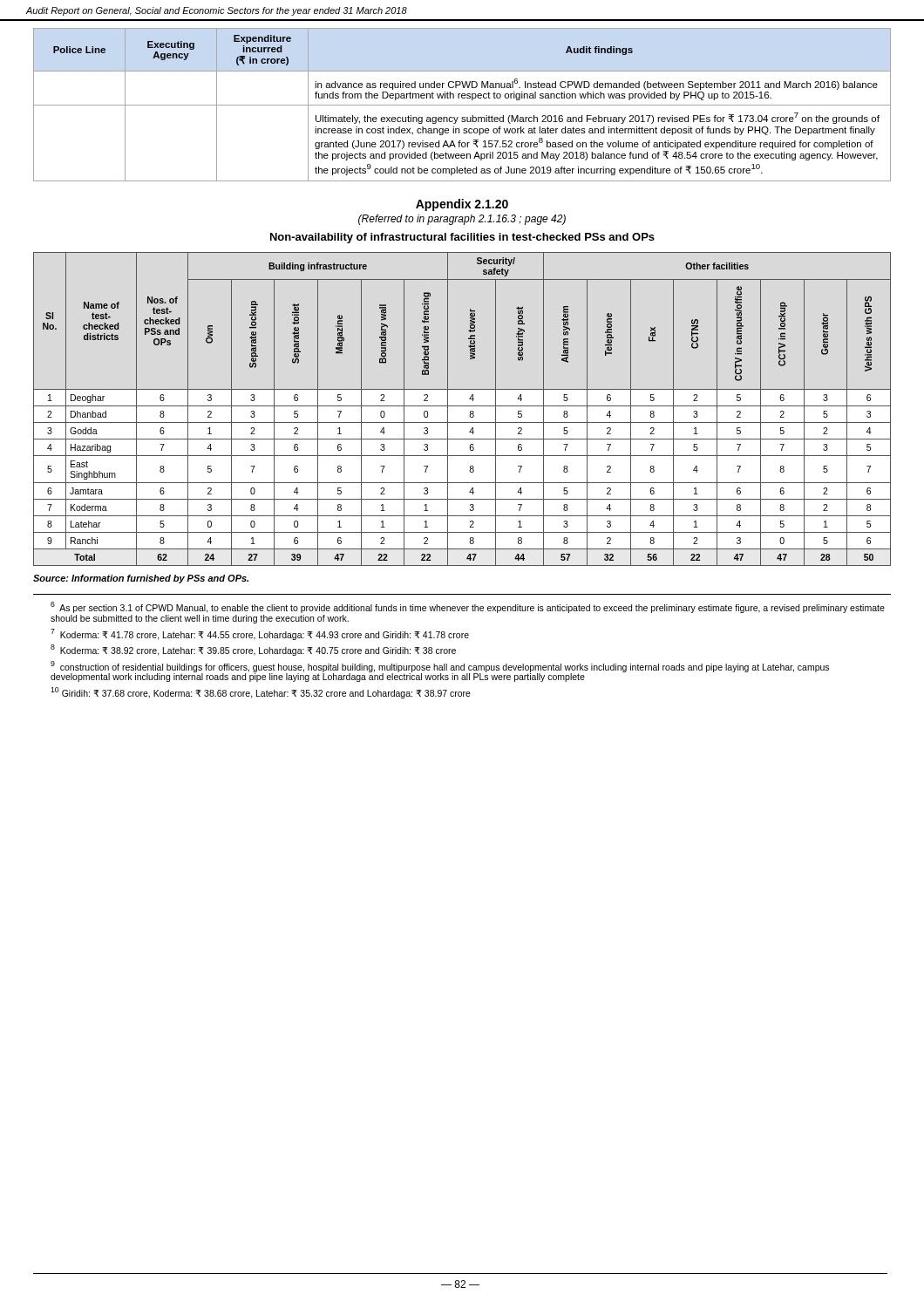Image resolution: width=924 pixels, height=1308 pixels.
Task: Click the caption that begins "Source: Information furnished by PSs"
Action: [x=141, y=578]
